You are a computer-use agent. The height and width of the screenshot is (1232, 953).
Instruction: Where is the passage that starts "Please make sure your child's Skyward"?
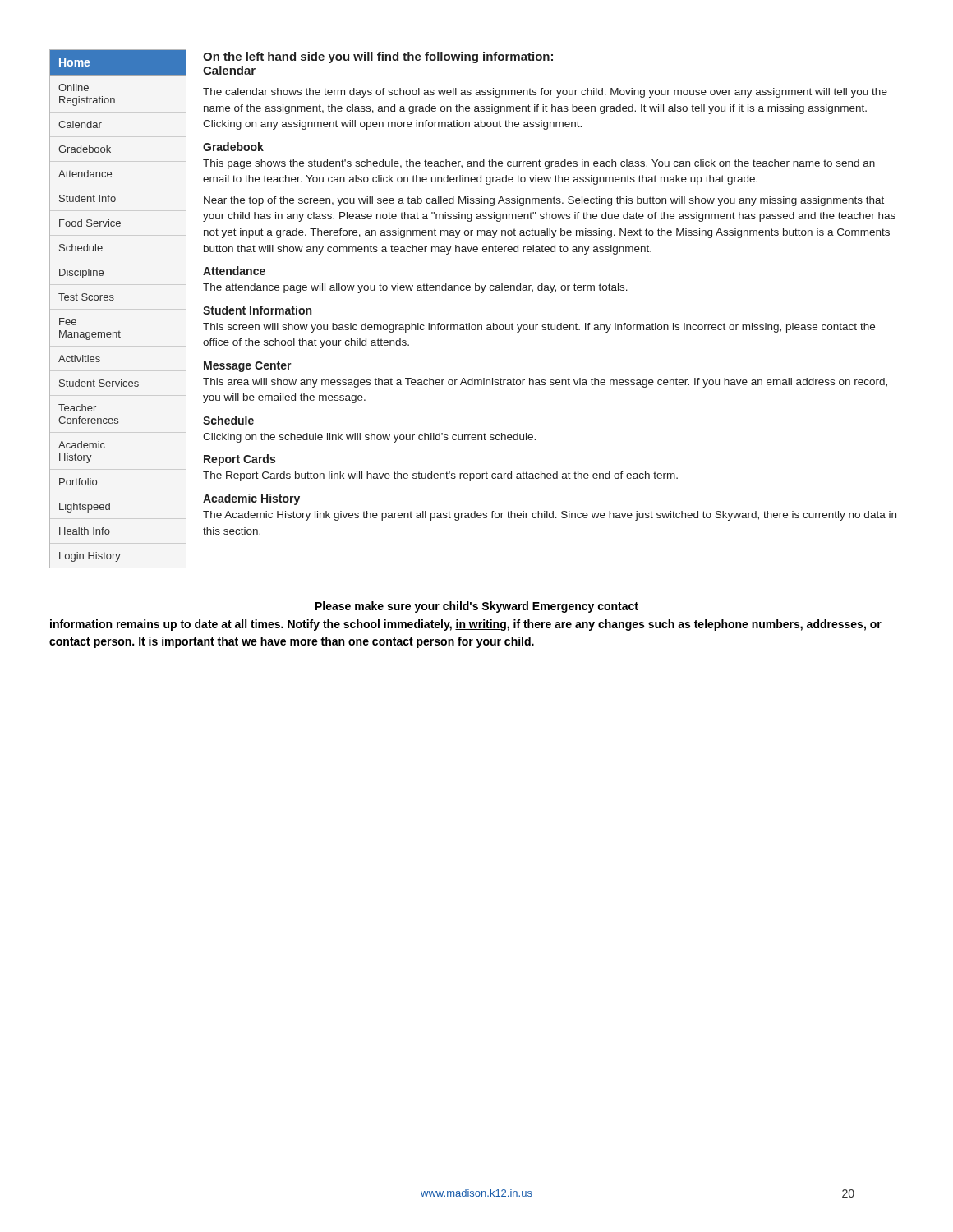(476, 625)
